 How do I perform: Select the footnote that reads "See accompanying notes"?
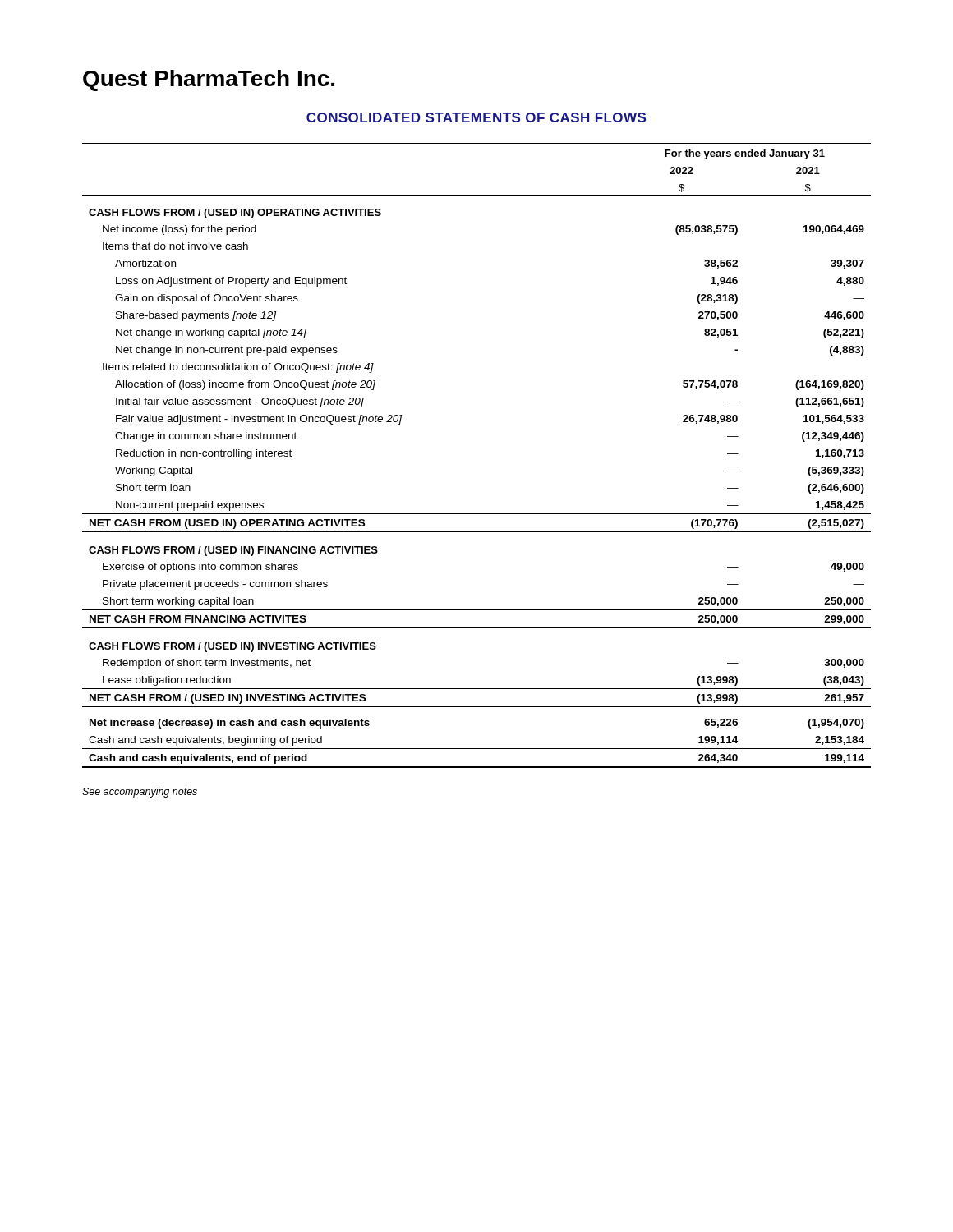[x=140, y=791]
